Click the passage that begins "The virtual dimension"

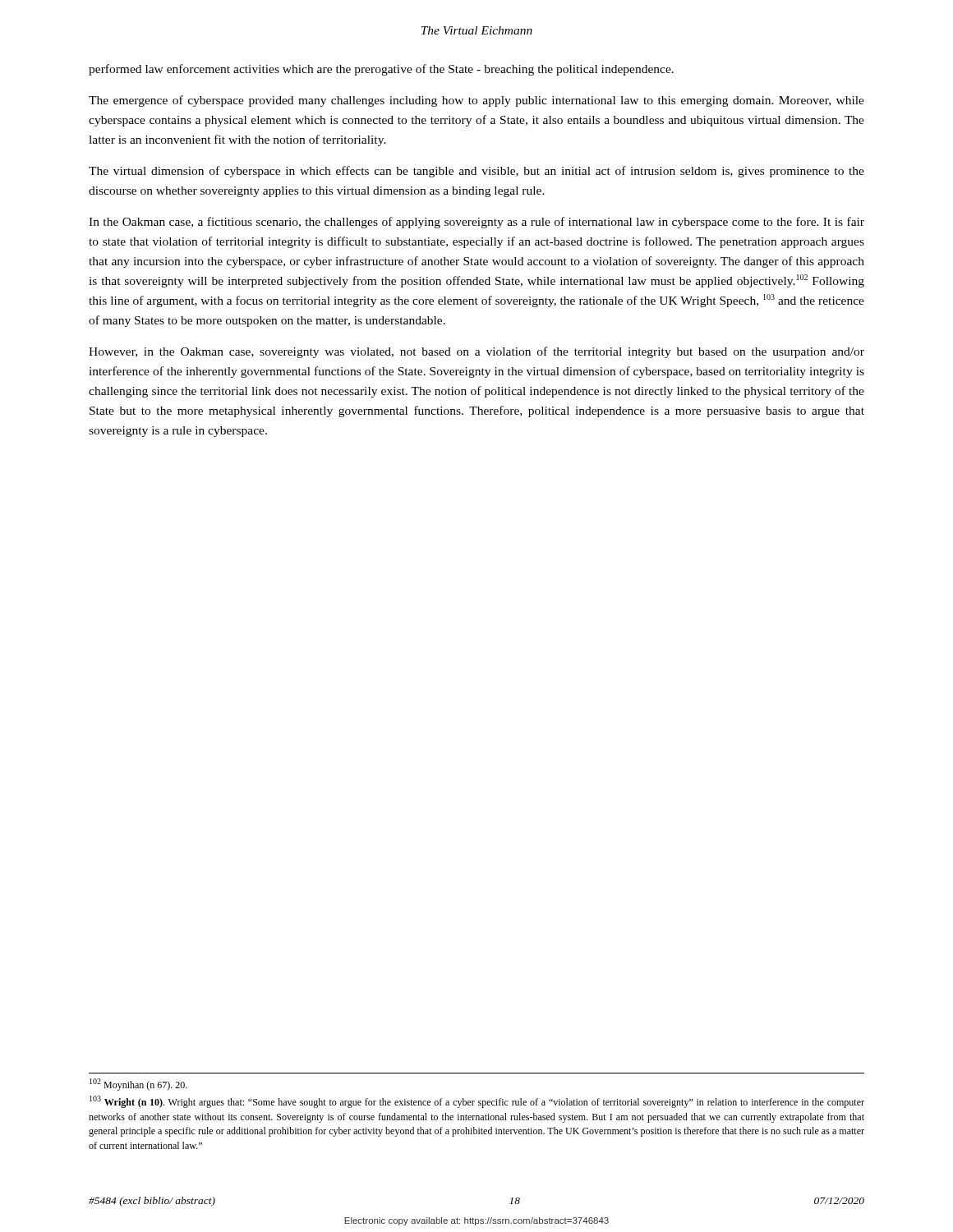476,181
